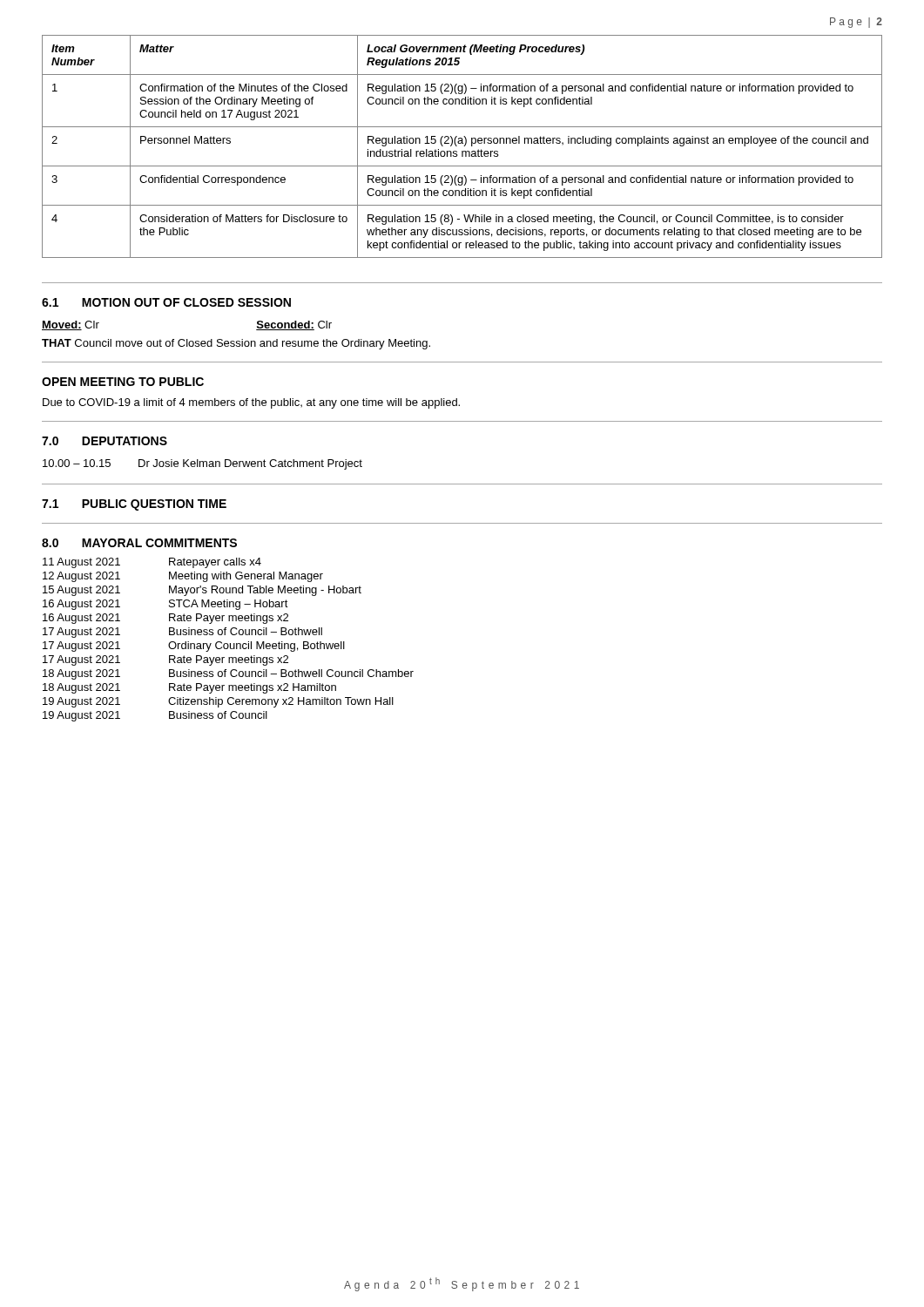Find the block on this page that starts "12 August 2021Meeting"
924x1307 pixels.
pos(183,577)
